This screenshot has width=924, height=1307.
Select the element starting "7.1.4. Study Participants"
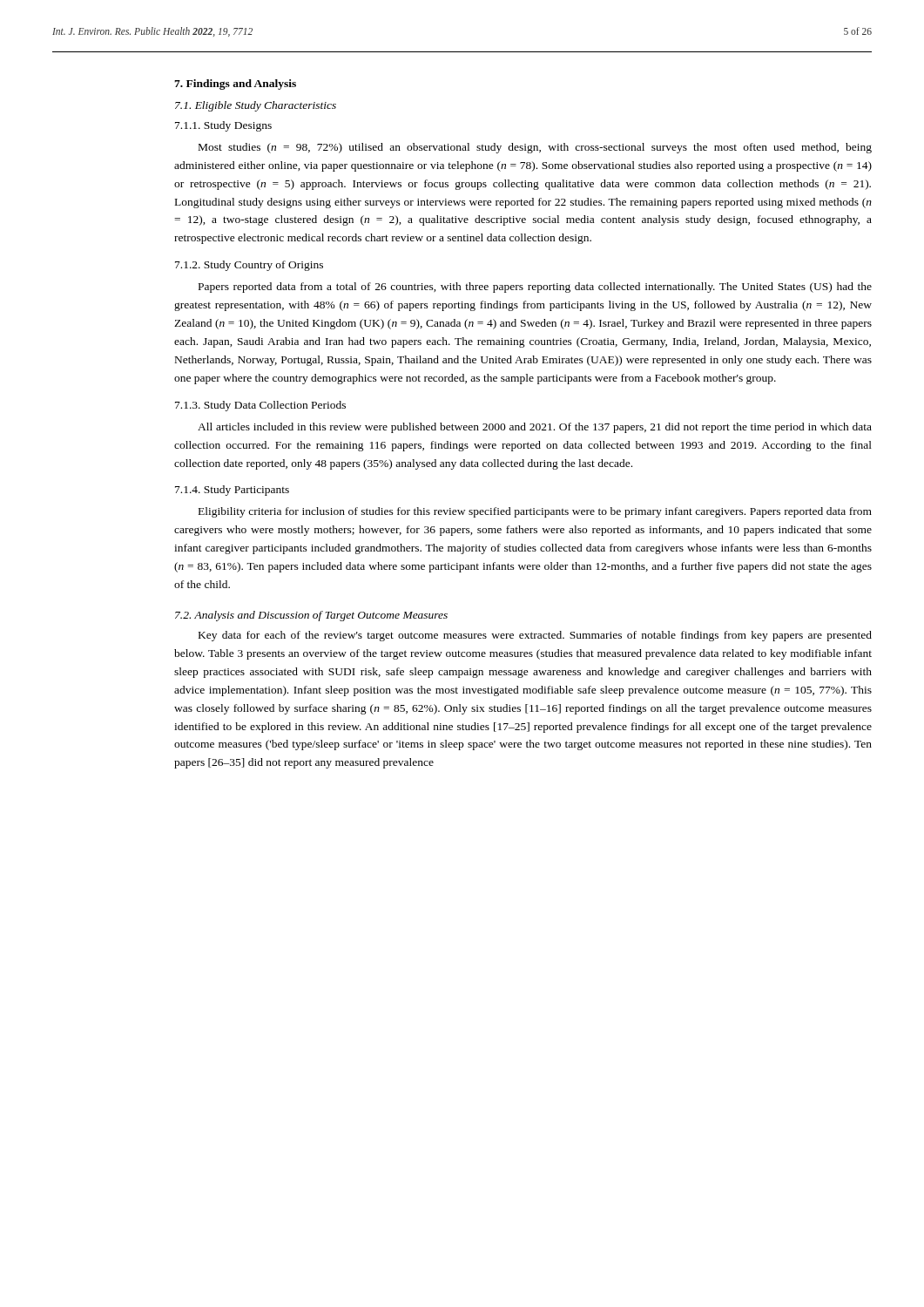(x=232, y=490)
